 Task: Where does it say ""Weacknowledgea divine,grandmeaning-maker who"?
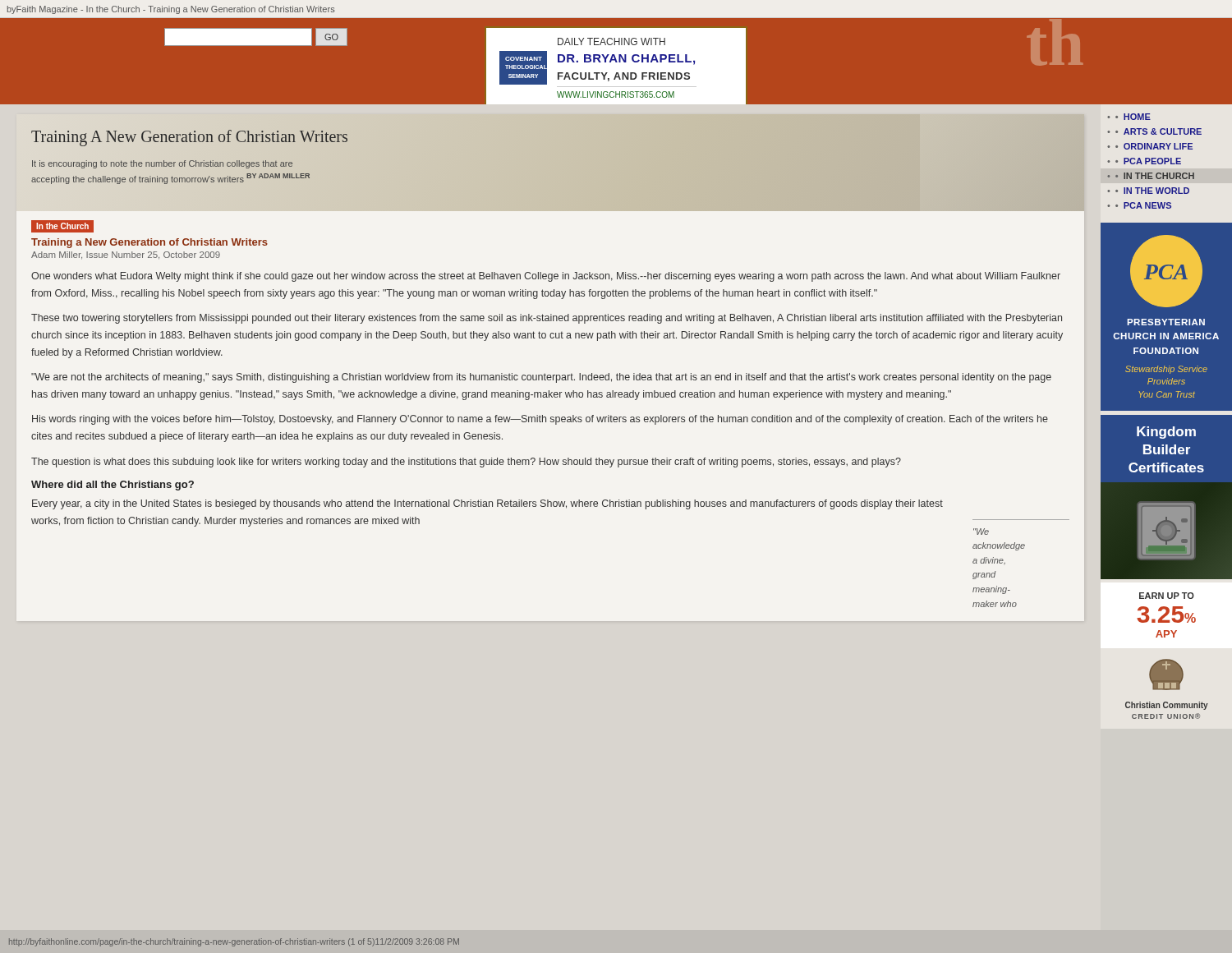tap(999, 567)
